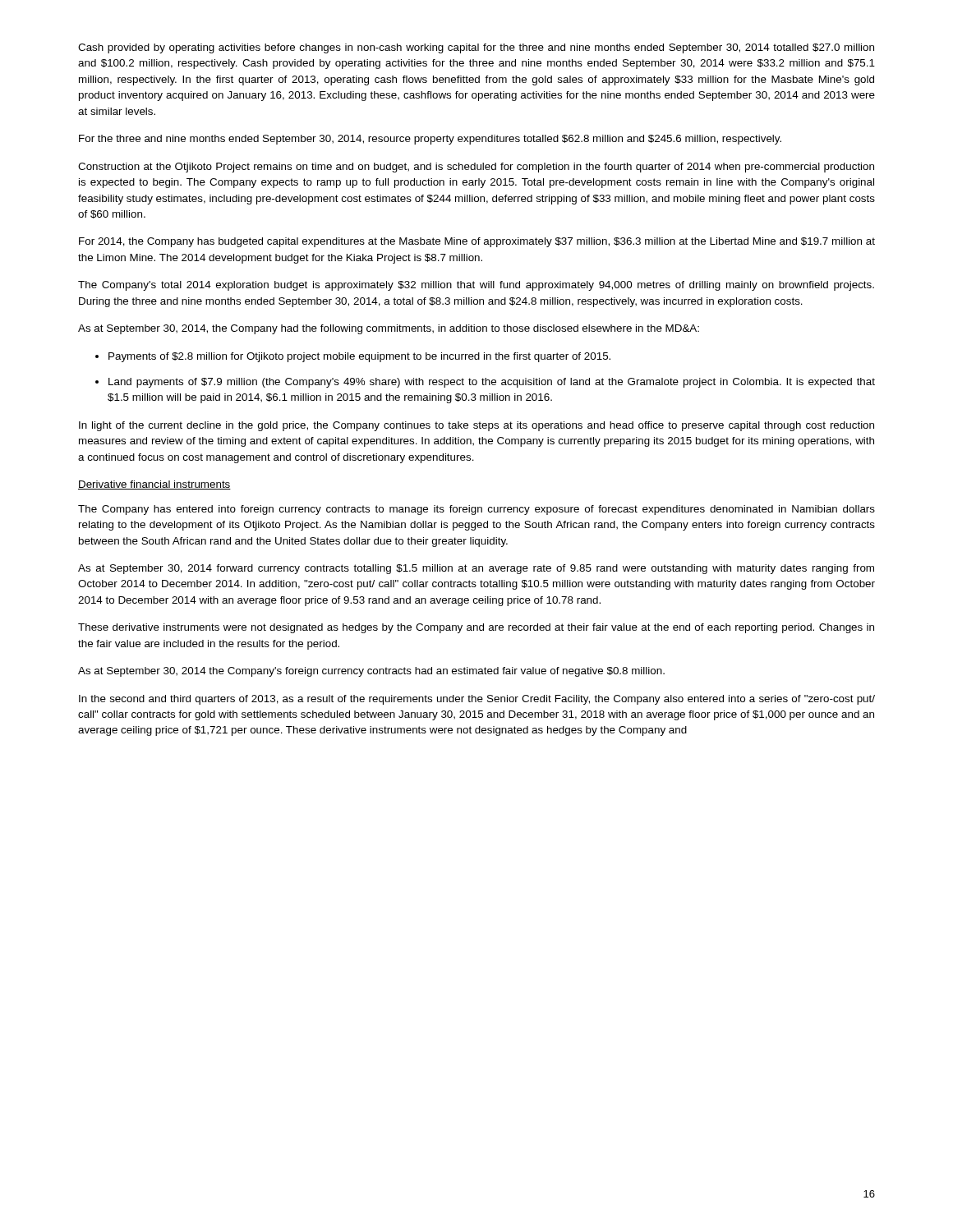Click on the section header that reads "Derivative financial instruments"
The width and height of the screenshot is (953, 1232).
point(154,484)
